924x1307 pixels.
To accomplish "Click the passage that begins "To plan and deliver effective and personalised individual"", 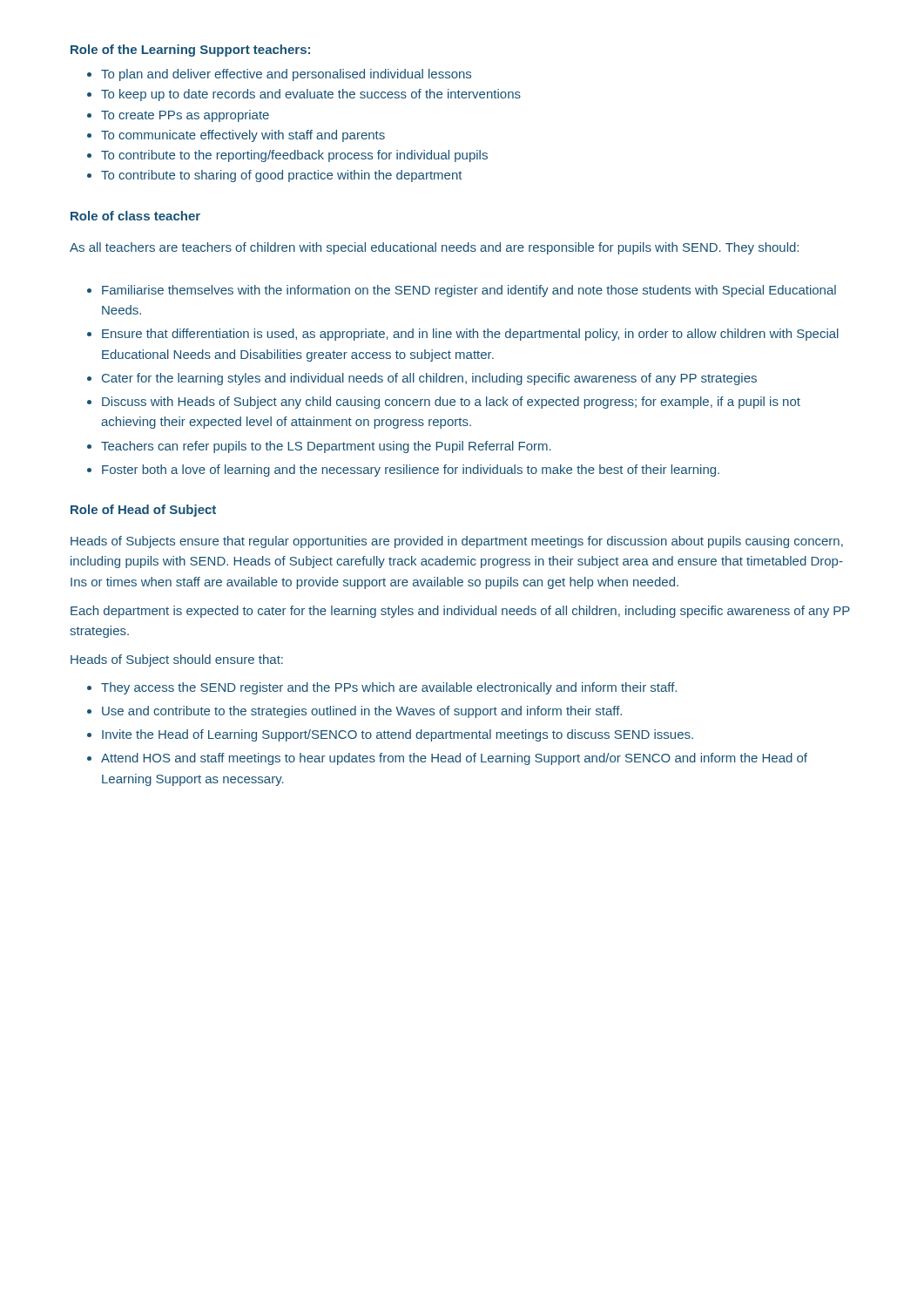I will 462,74.
